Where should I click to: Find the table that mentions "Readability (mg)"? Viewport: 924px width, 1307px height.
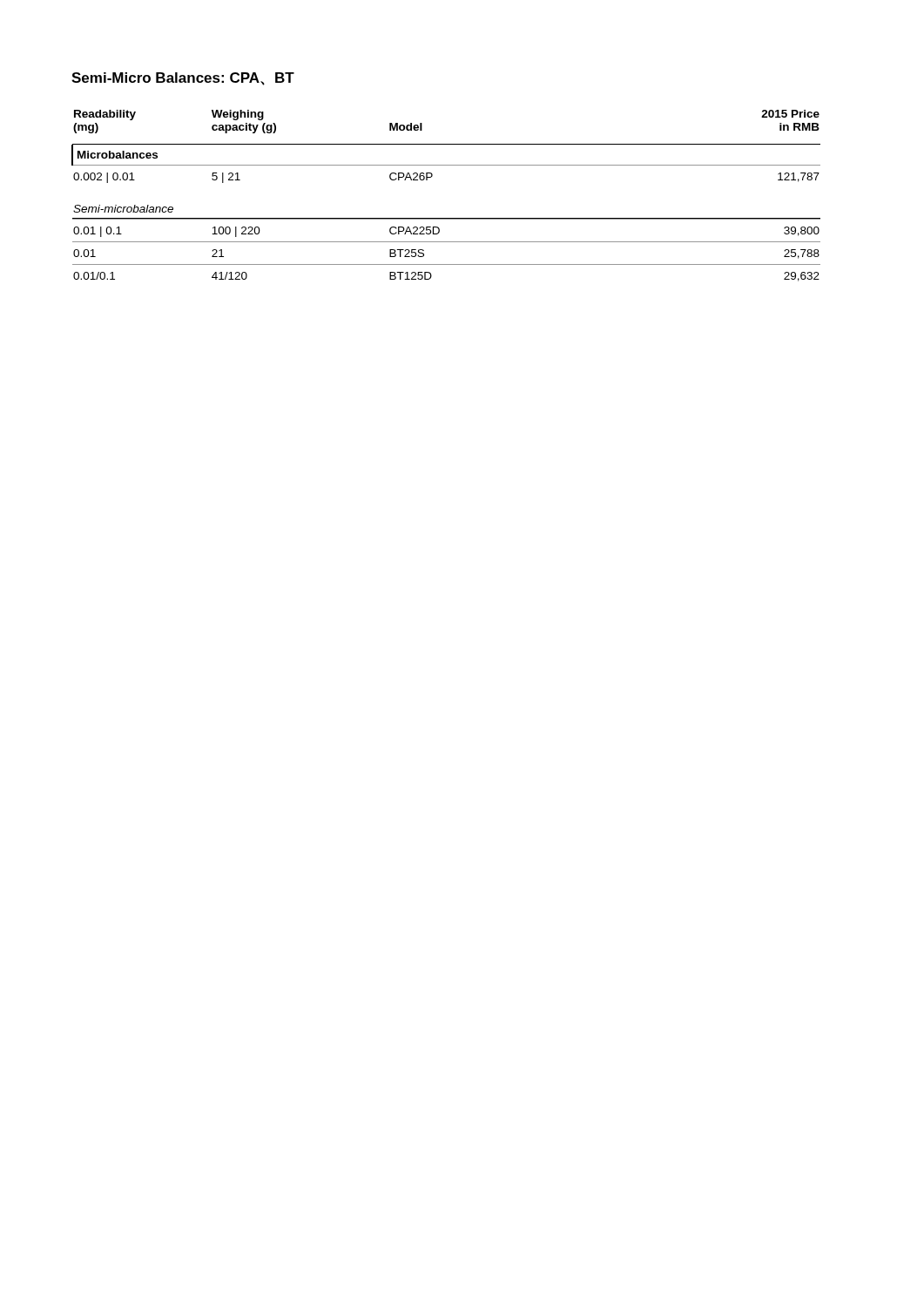tap(463, 197)
